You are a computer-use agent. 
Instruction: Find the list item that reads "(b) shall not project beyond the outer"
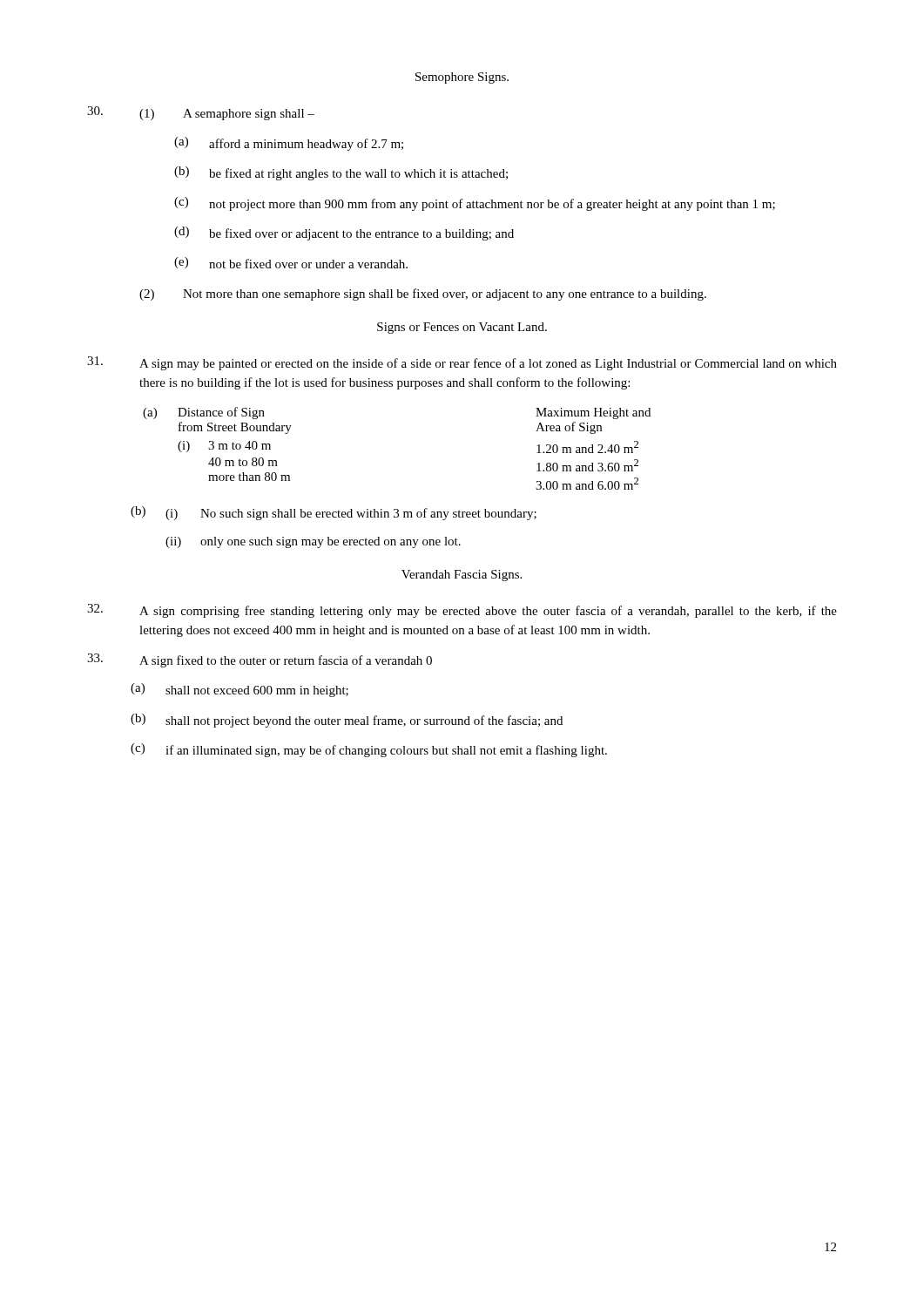484,720
